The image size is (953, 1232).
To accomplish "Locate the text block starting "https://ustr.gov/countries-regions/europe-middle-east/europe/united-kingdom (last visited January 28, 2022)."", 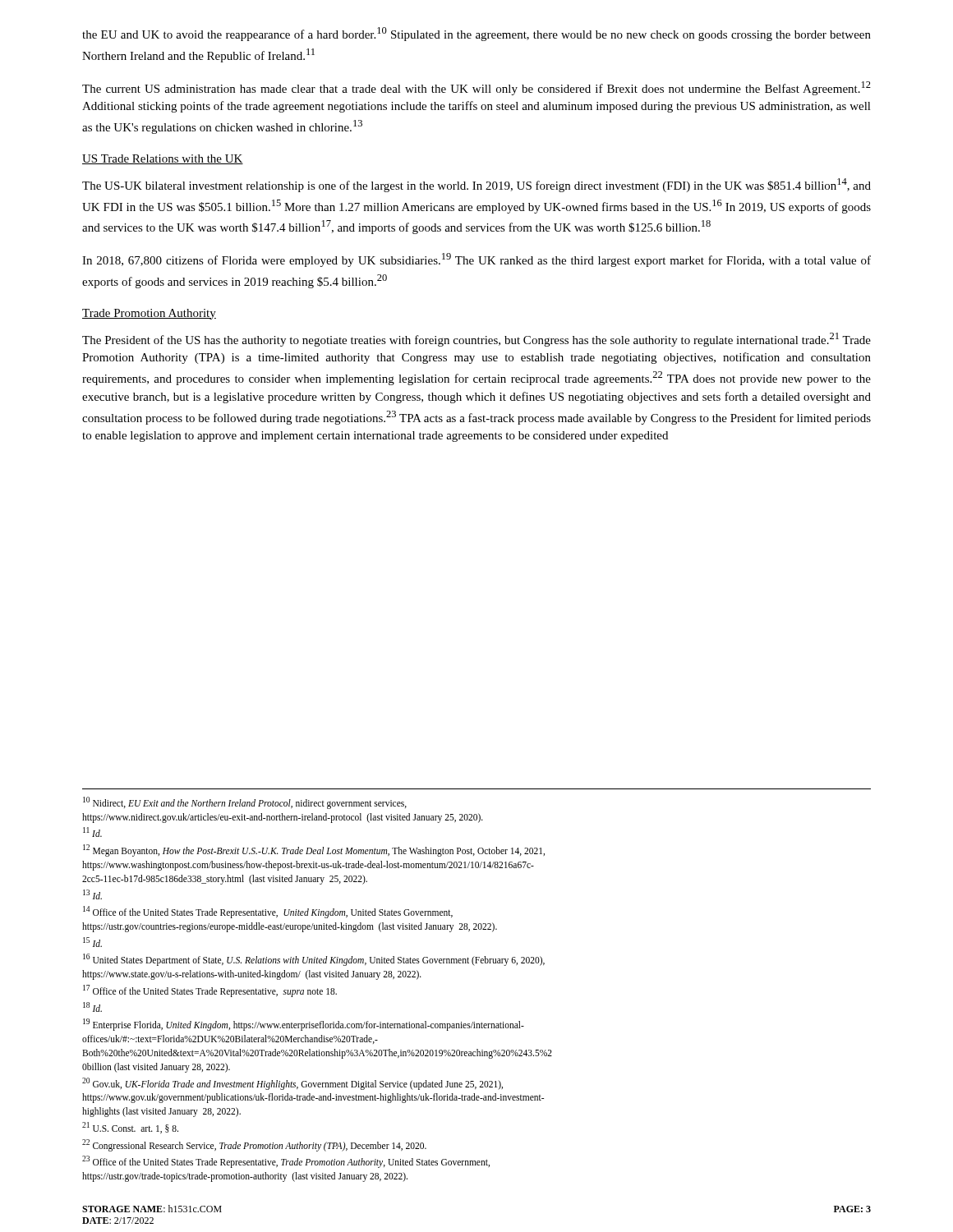I will pyautogui.click(x=290, y=926).
